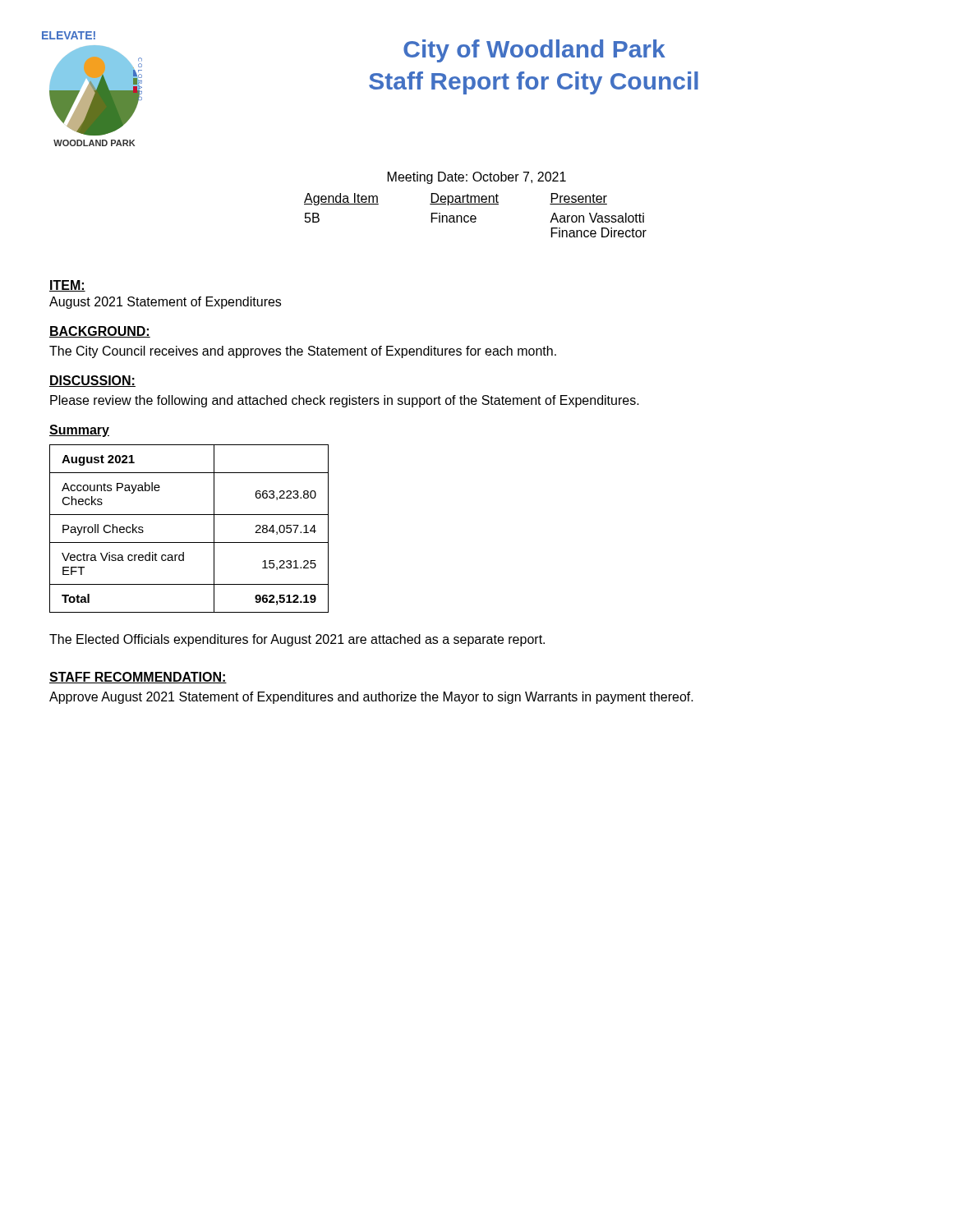Image resolution: width=953 pixels, height=1232 pixels.
Task: Navigate to the region starting "City of Woodland ParkStaff Report for City Council"
Action: 534,65
